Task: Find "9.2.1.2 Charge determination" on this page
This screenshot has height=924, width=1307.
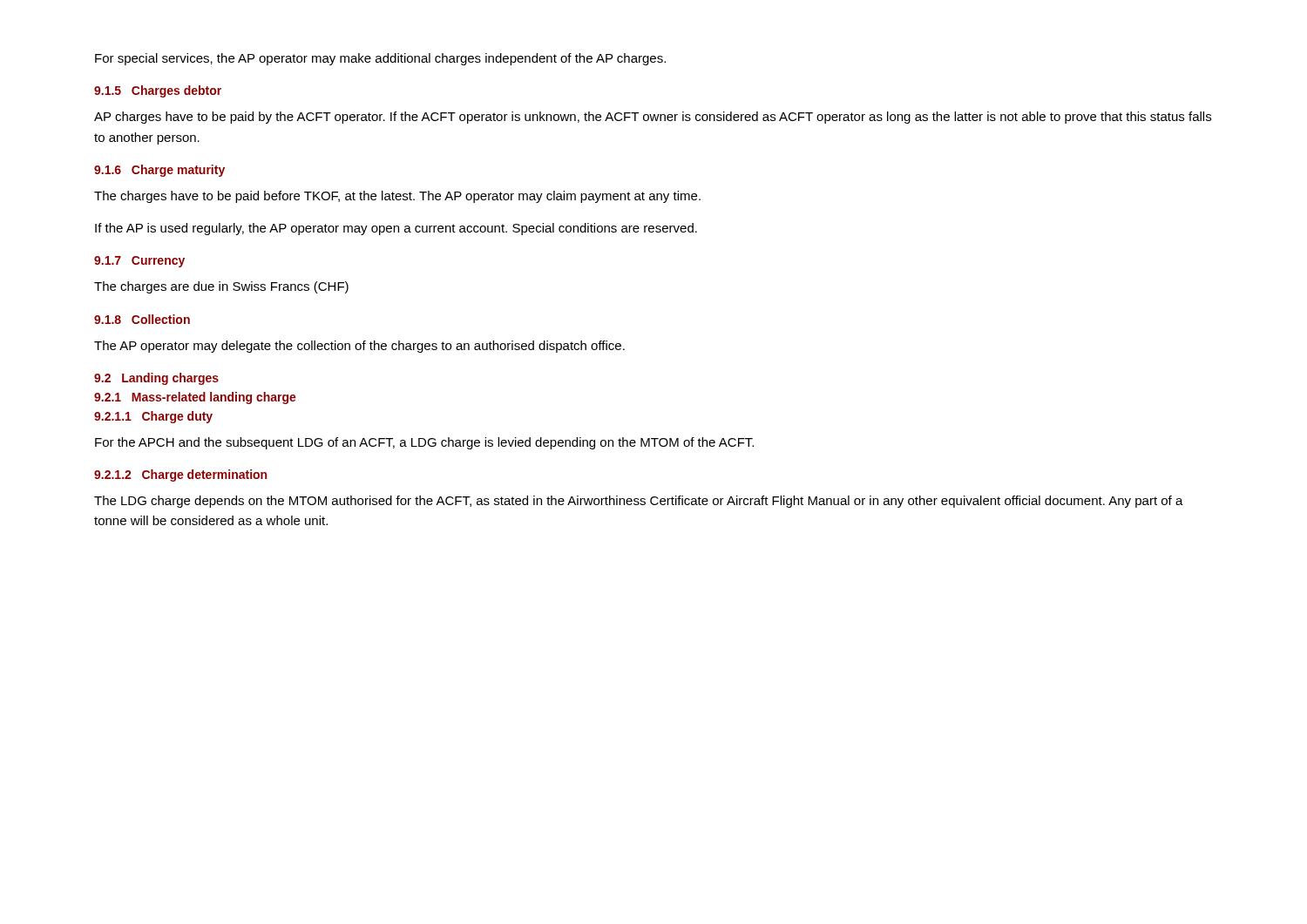Action: click(x=181, y=475)
